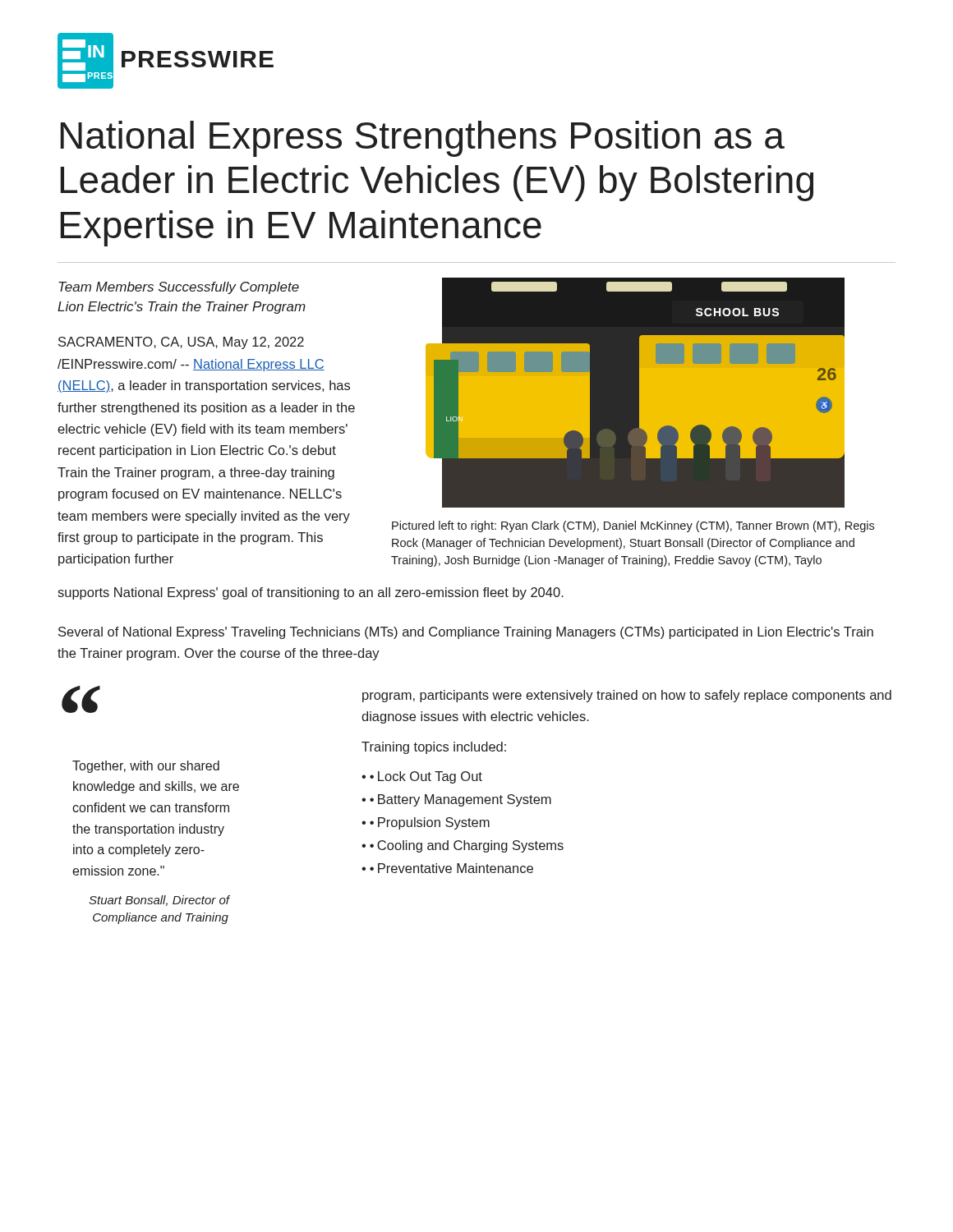Find the text block containing "Several of National Express' Traveling Technicians"
The height and width of the screenshot is (1232, 953).
466,642
